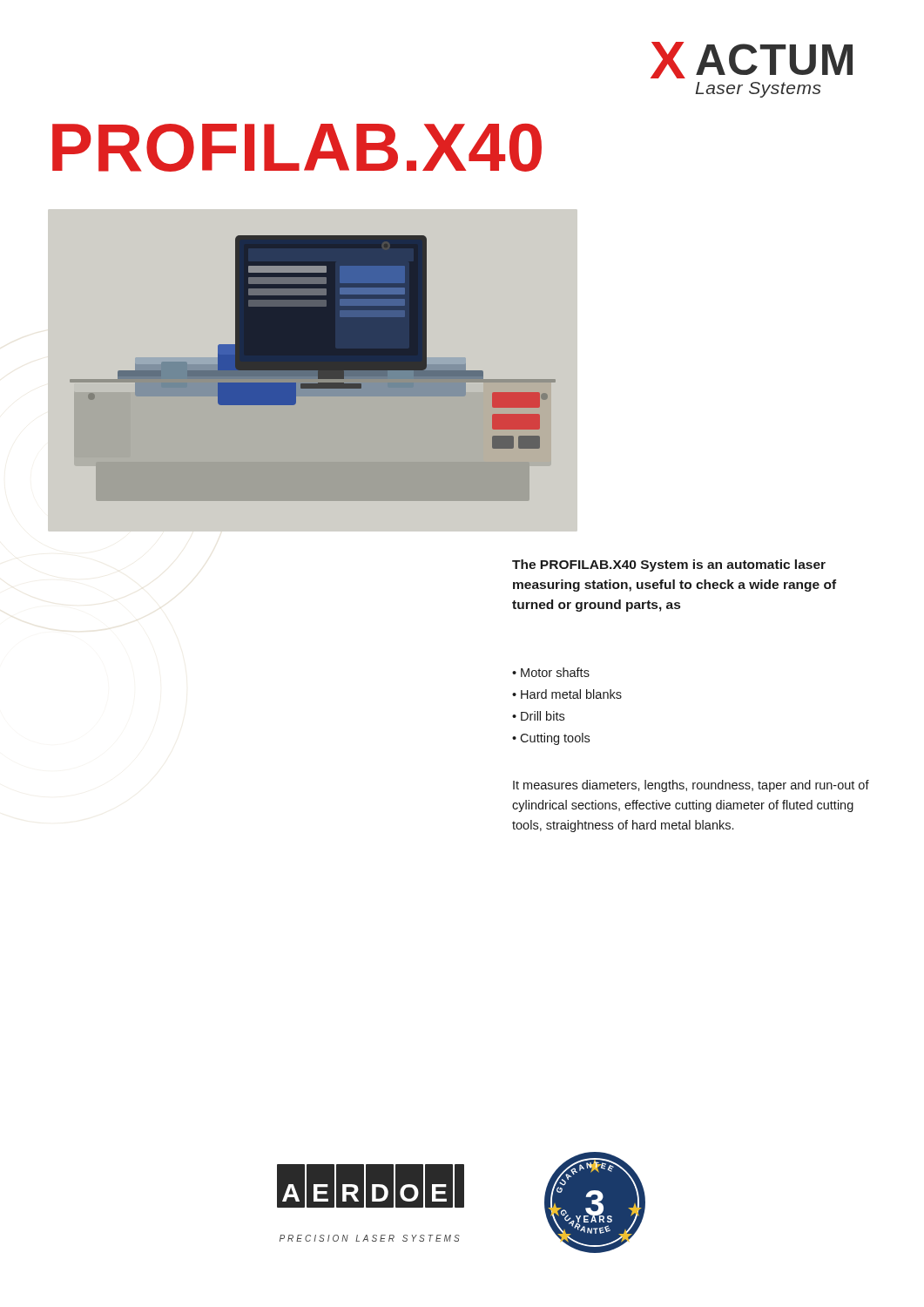Locate the photo
The width and height of the screenshot is (924, 1307).
coord(313,370)
